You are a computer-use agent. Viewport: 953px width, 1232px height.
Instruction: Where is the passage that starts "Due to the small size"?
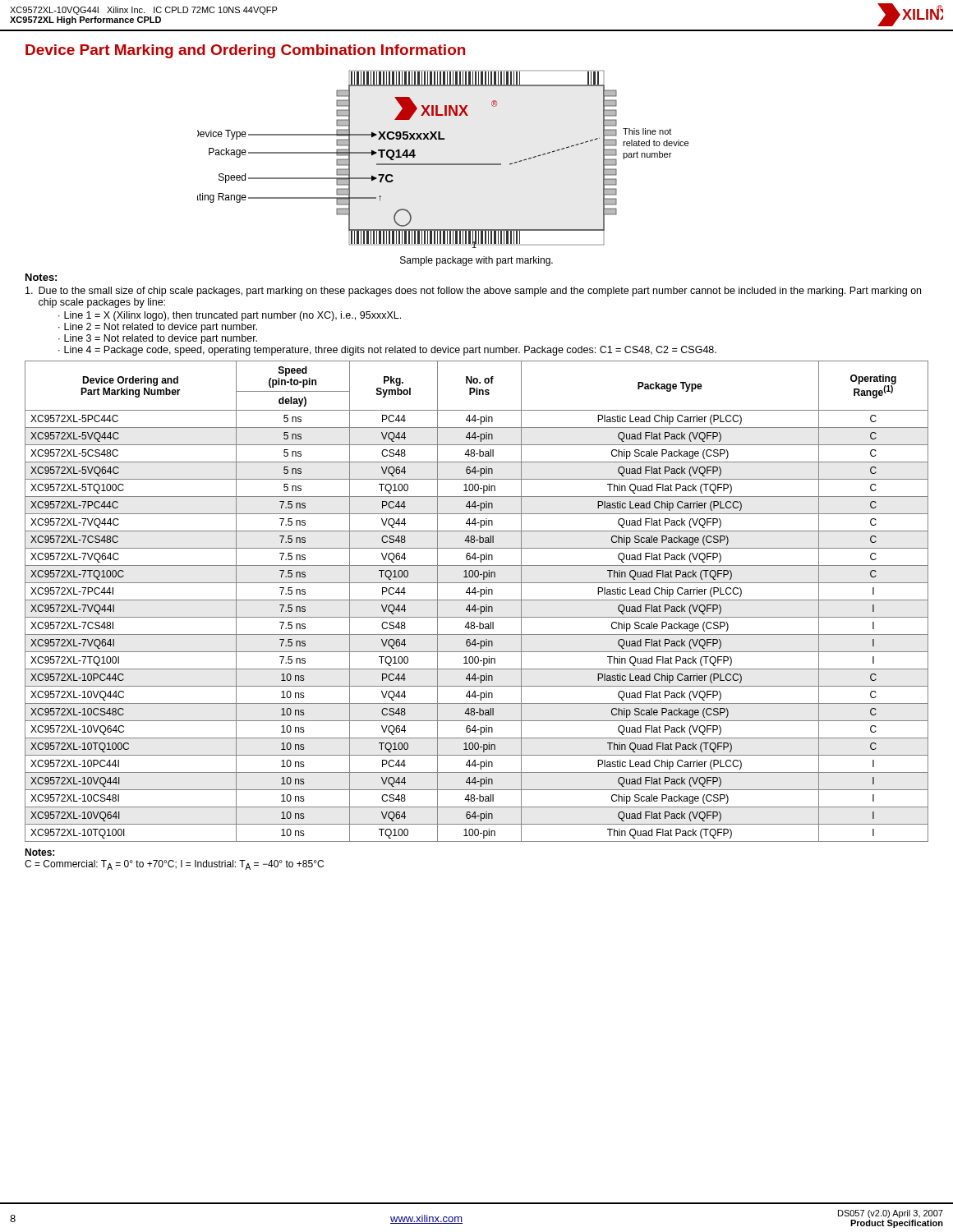[x=473, y=292]
